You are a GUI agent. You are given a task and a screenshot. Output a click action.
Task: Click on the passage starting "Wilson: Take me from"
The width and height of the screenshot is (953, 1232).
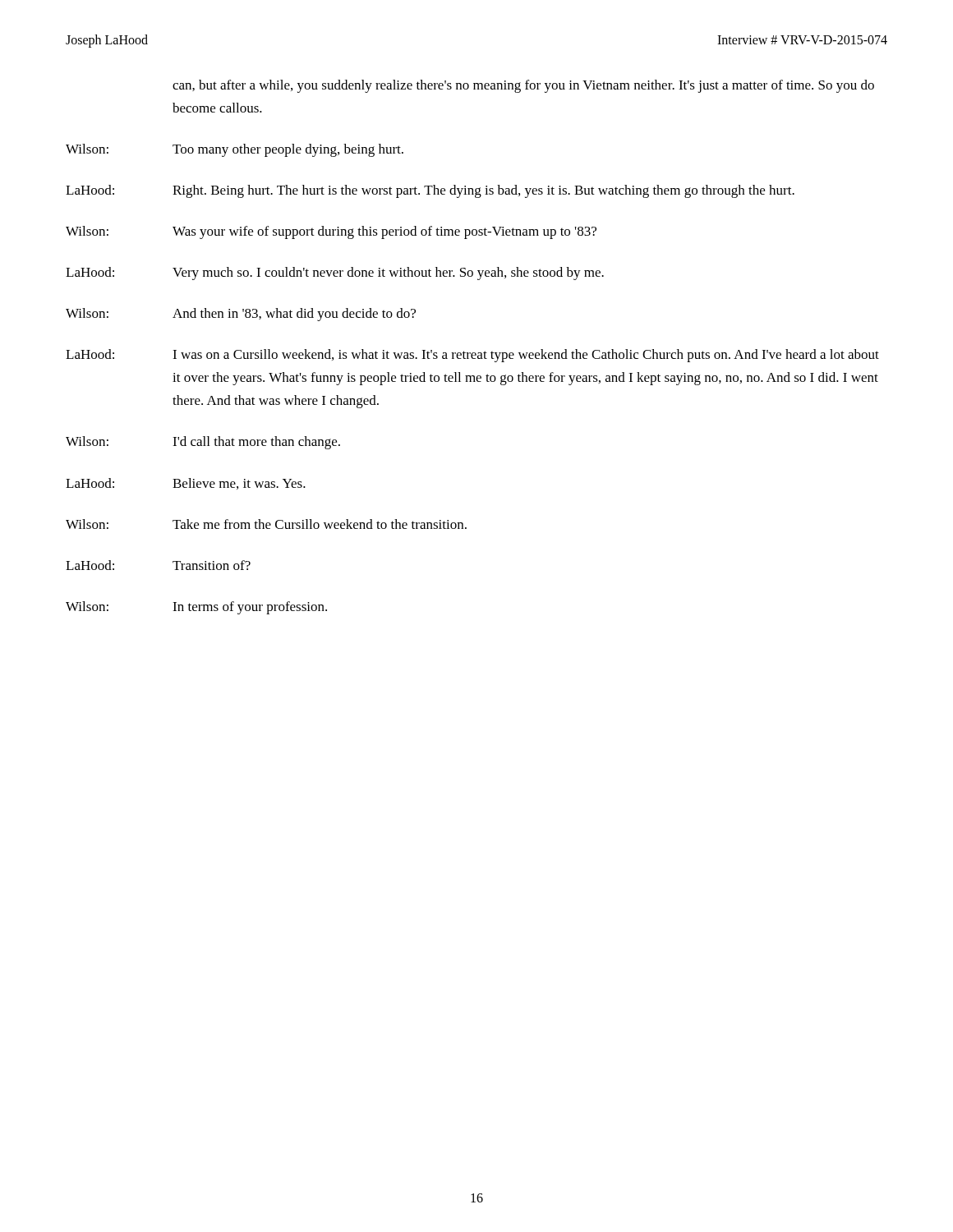[x=476, y=525]
